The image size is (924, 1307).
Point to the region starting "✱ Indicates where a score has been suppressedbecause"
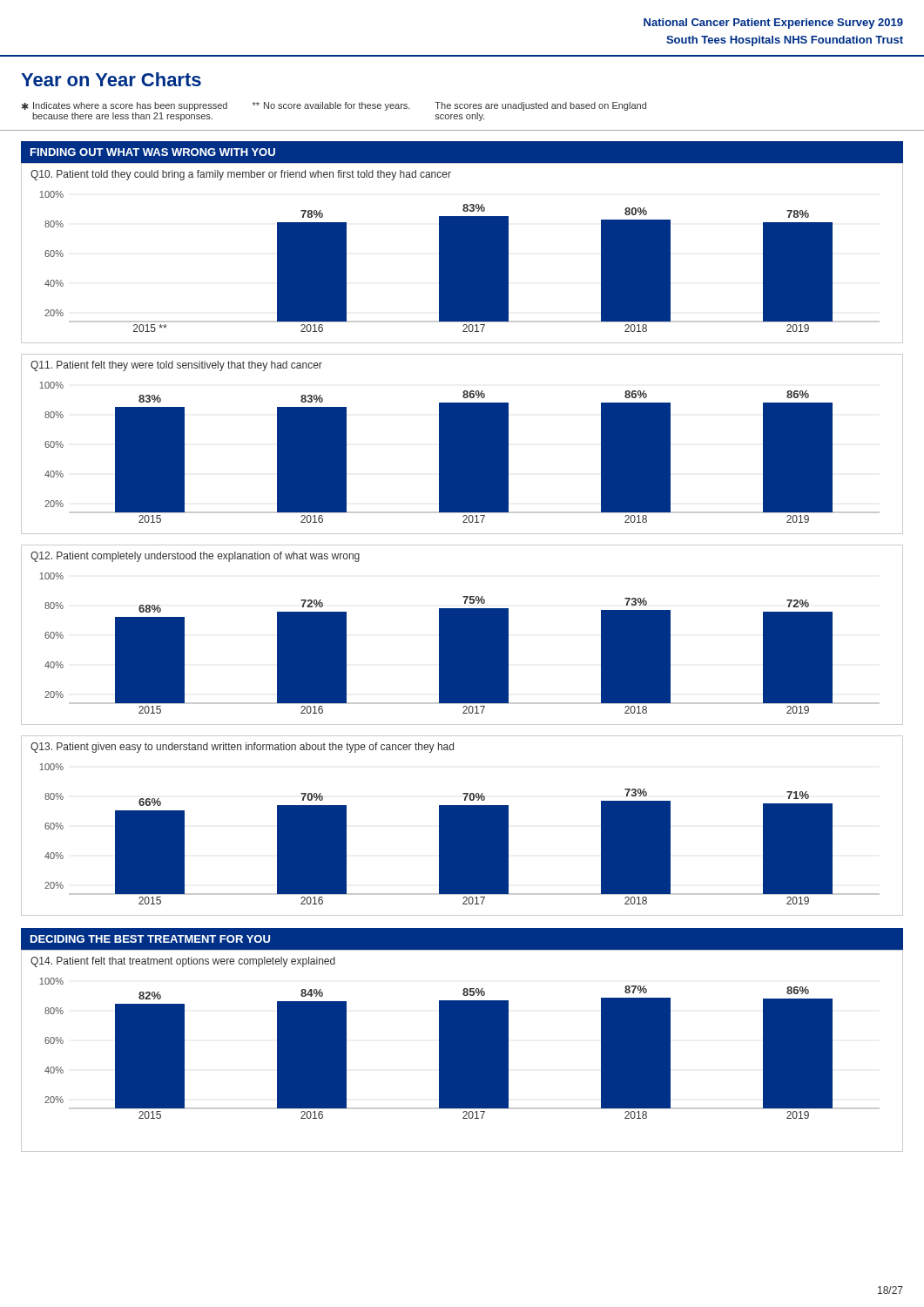[x=334, y=111]
